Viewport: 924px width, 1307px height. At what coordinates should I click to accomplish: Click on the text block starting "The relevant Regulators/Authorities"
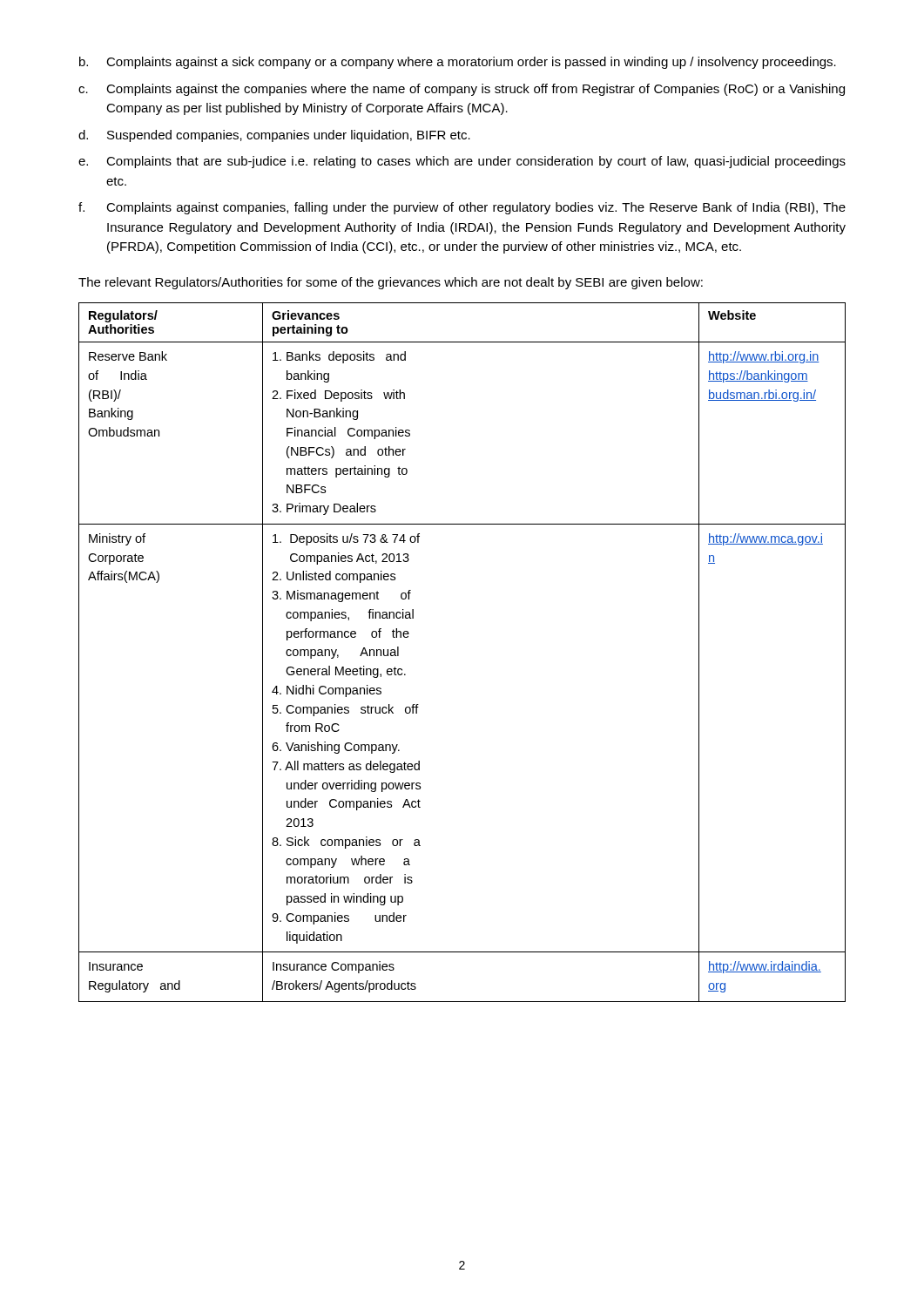point(391,281)
